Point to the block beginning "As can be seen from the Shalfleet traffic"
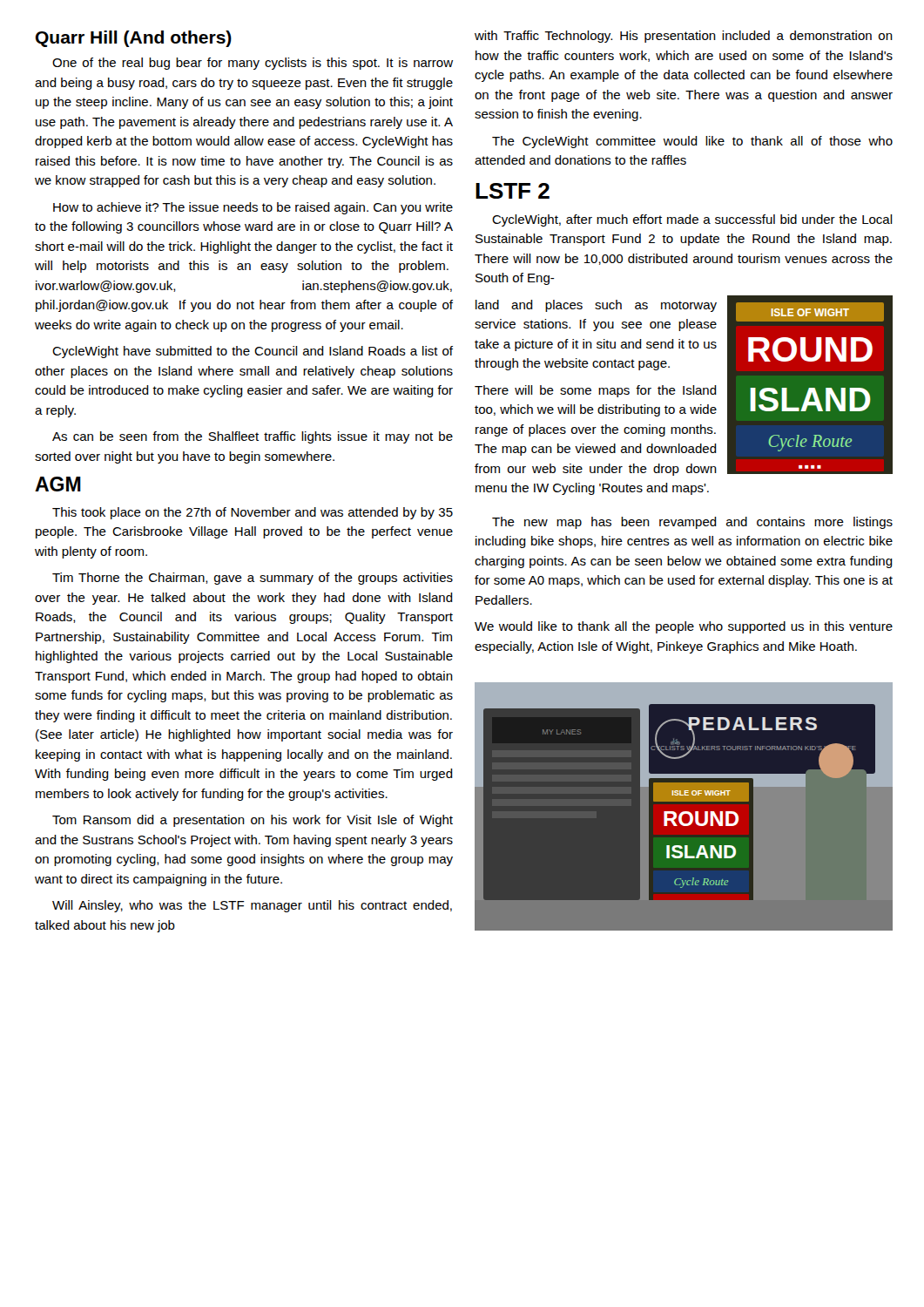 [x=244, y=447]
